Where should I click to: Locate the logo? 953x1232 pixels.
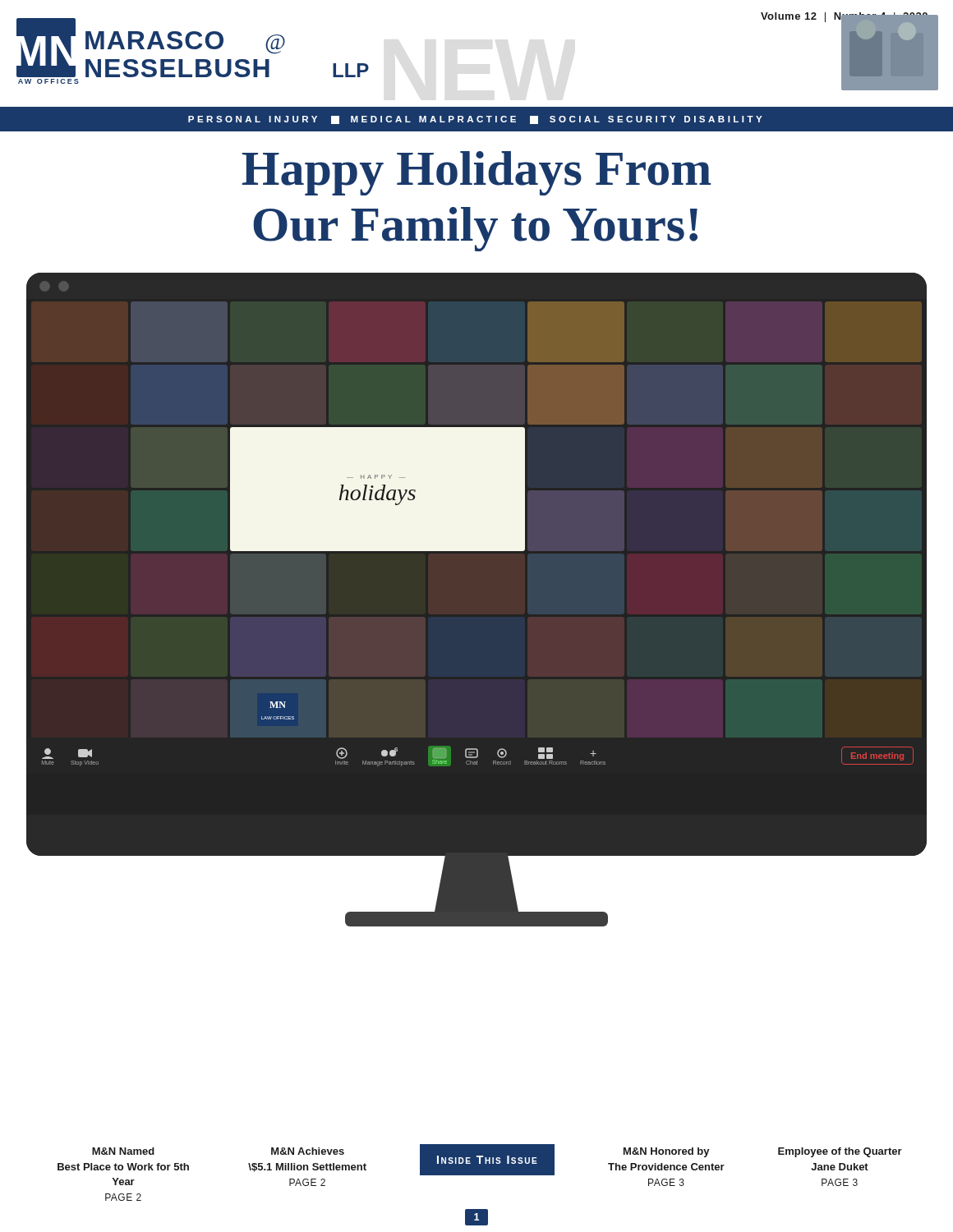click(x=296, y=62)
